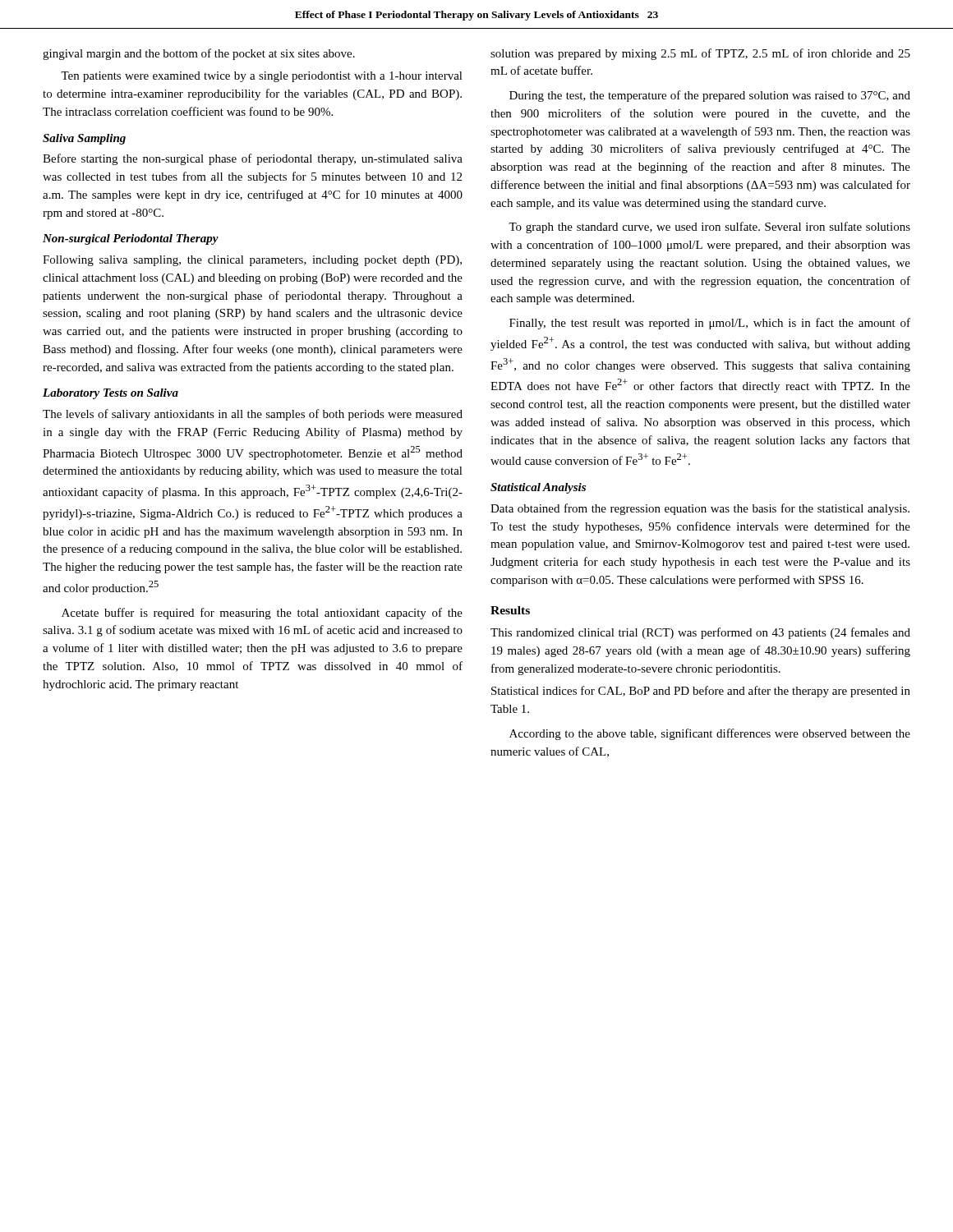
Task: Click on the passage starting "Laboratory Tests on Saliva"
Action: pos(110,393)
